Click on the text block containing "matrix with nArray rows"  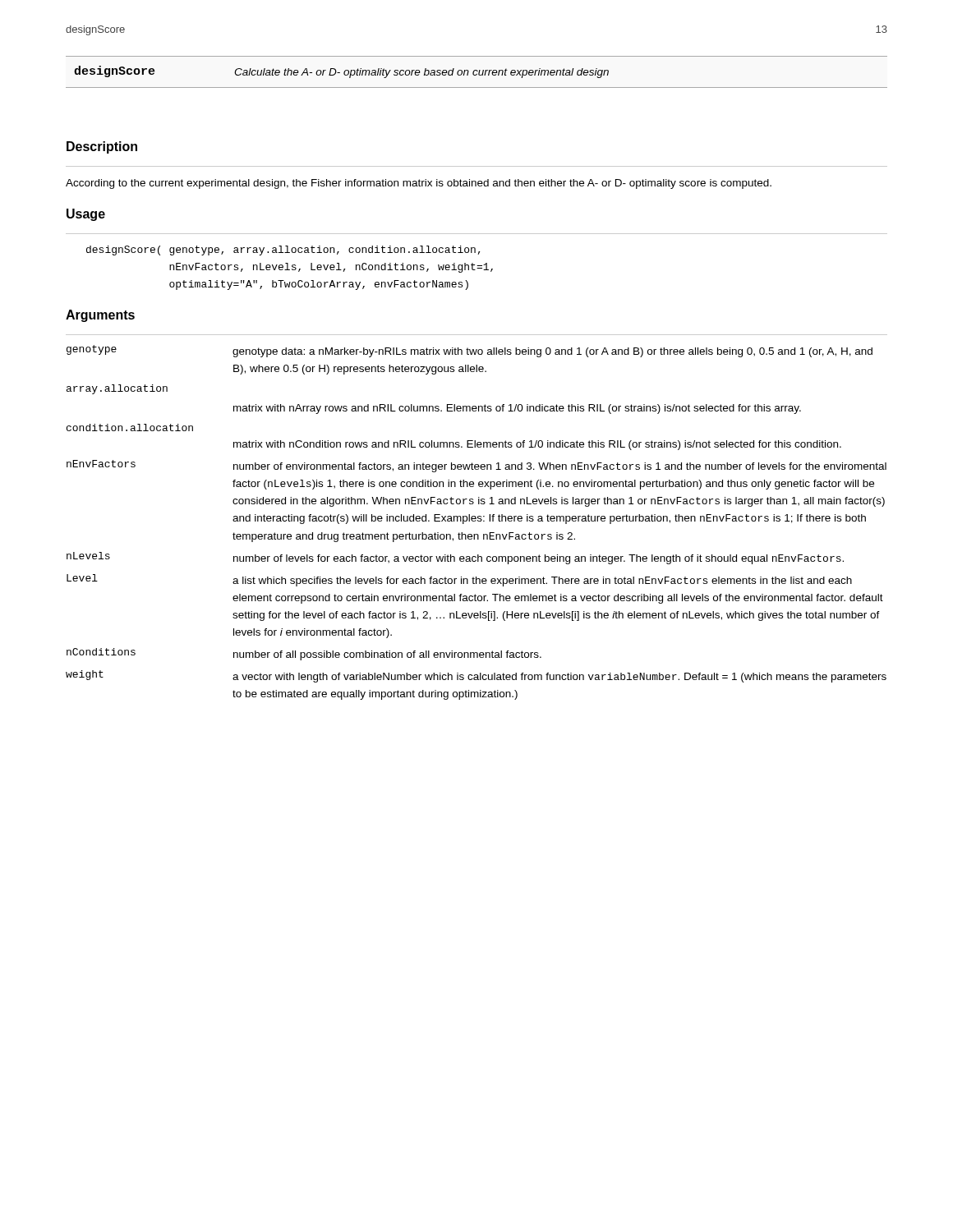coord(476,409)
